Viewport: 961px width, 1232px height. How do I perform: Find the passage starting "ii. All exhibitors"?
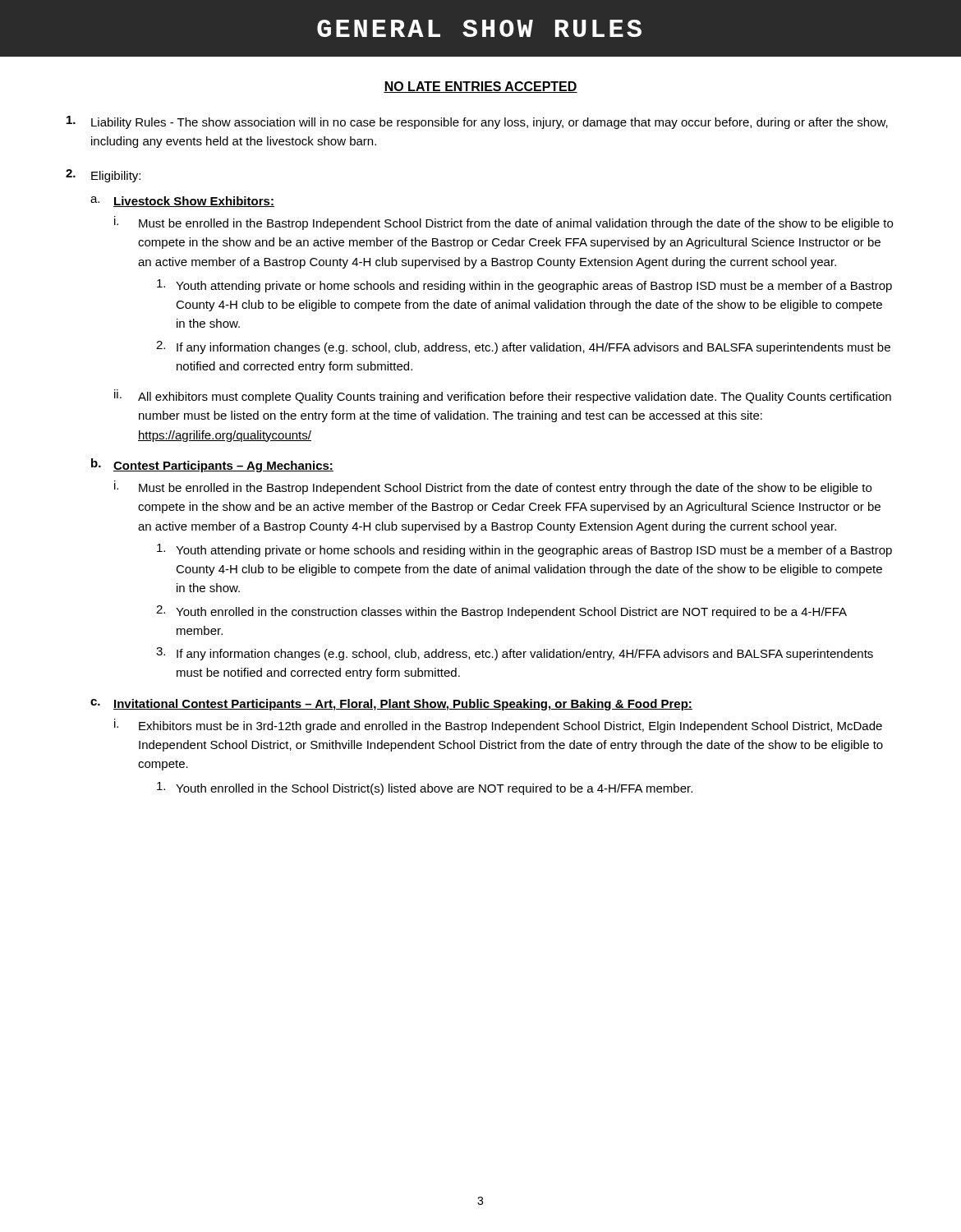504,415
